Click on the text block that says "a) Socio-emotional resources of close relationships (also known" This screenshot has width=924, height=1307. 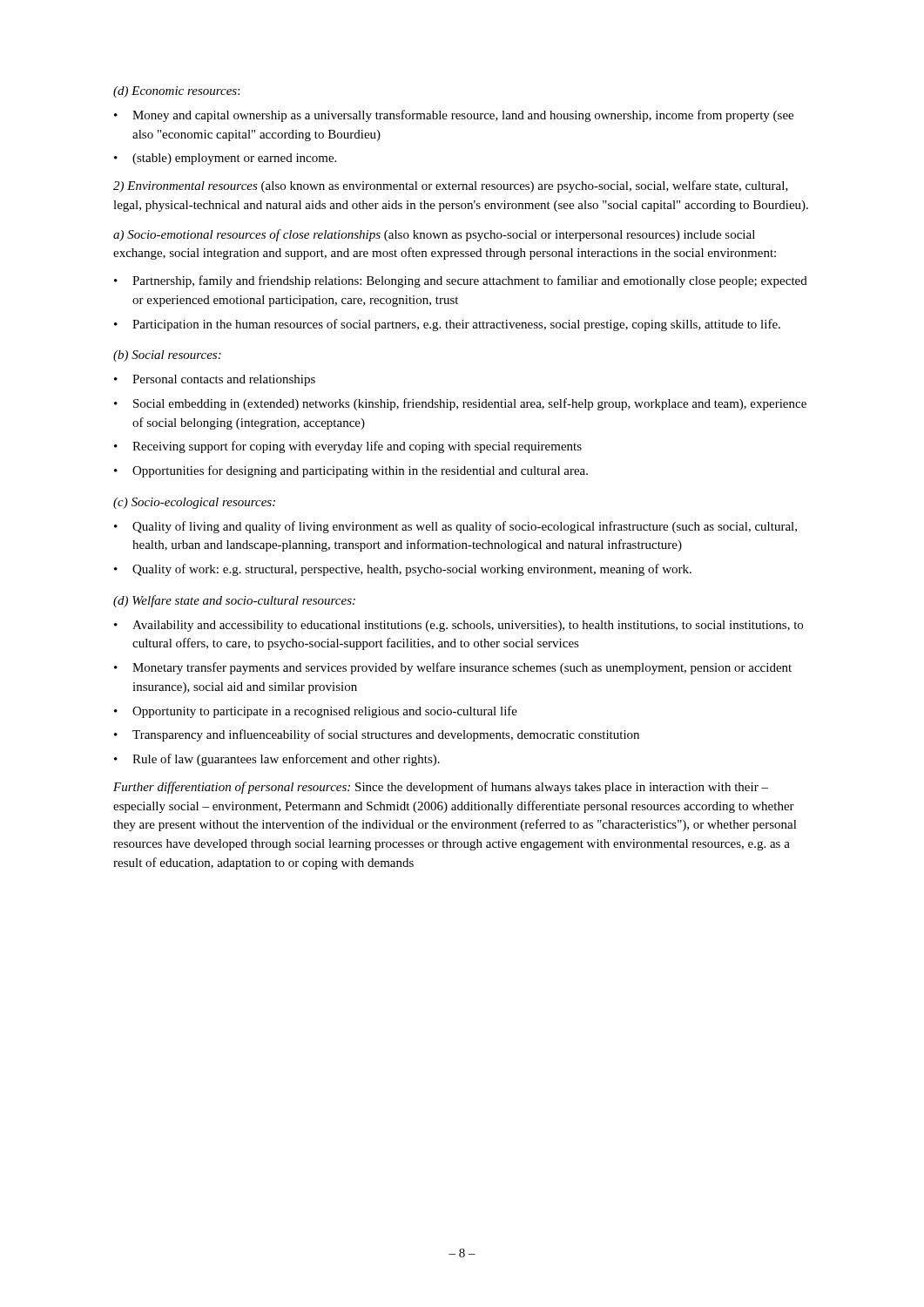445,243
